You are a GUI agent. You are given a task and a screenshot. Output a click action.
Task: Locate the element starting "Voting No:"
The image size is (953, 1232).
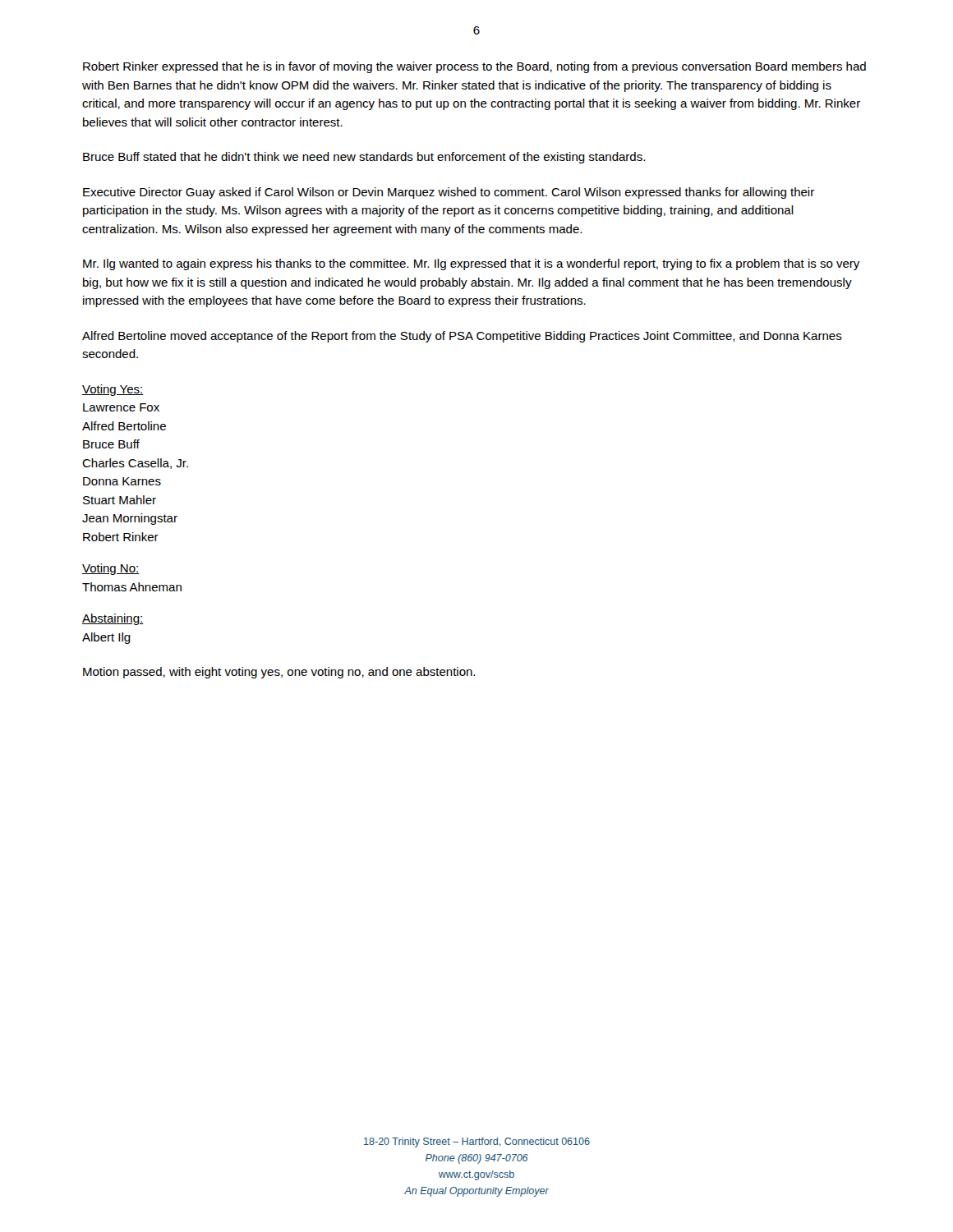pyautogui.click(x=111, y=568)
